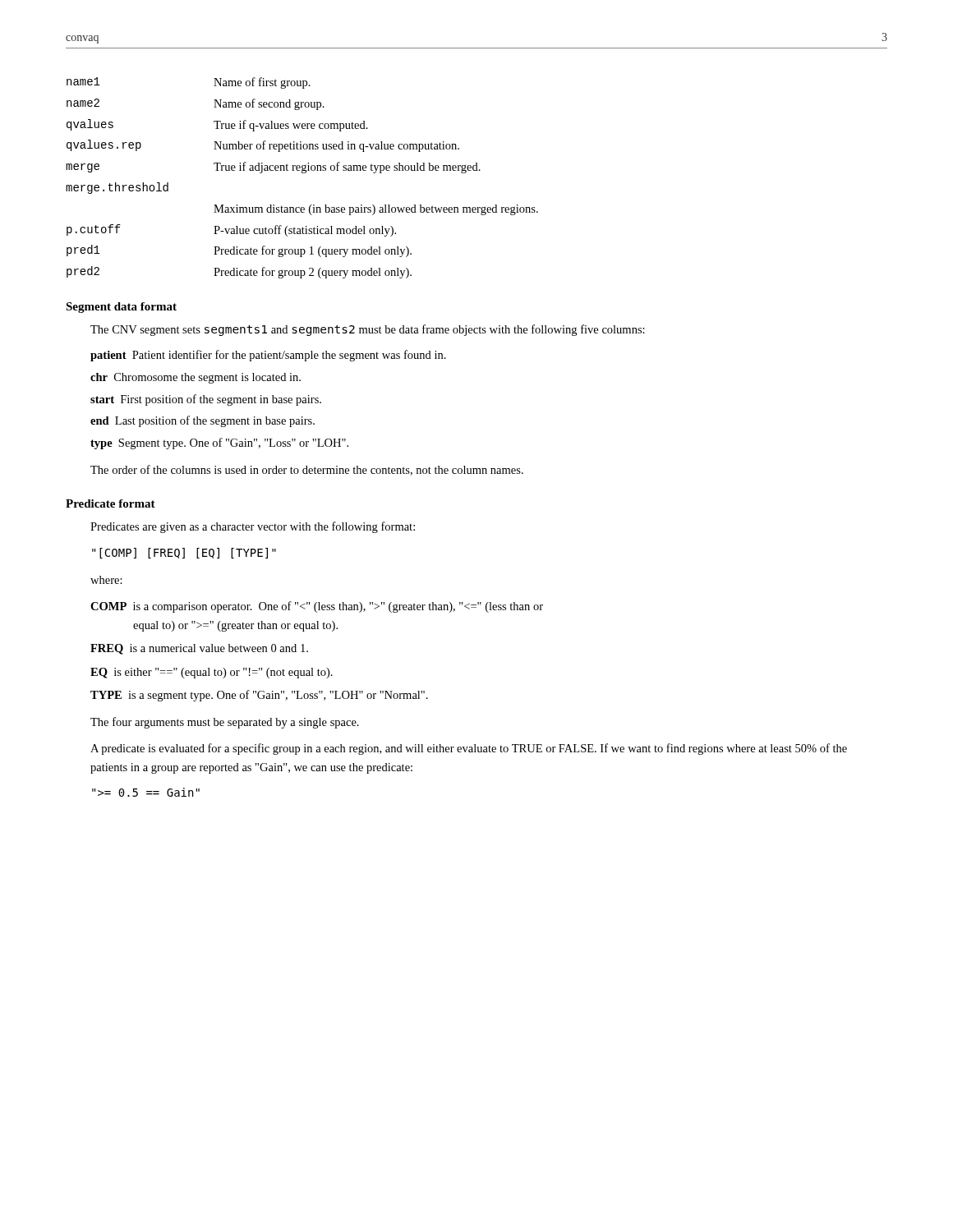Point to the region starting "">= 0.5 == Gain""

pos(146,793)
